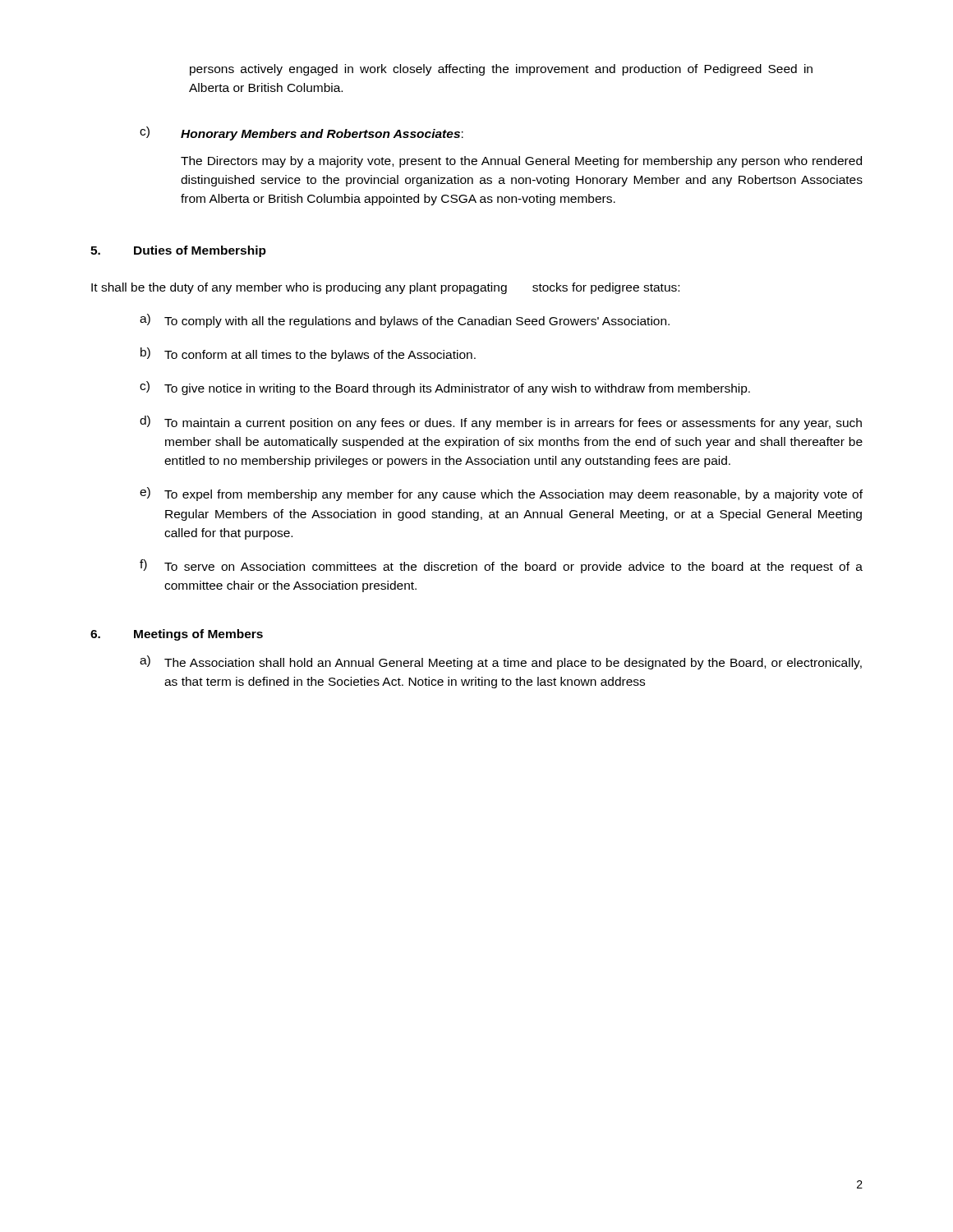953x1232 pixels.
Task: Select the text starting "d) To maintain a current position"
Action: point(476,441)
